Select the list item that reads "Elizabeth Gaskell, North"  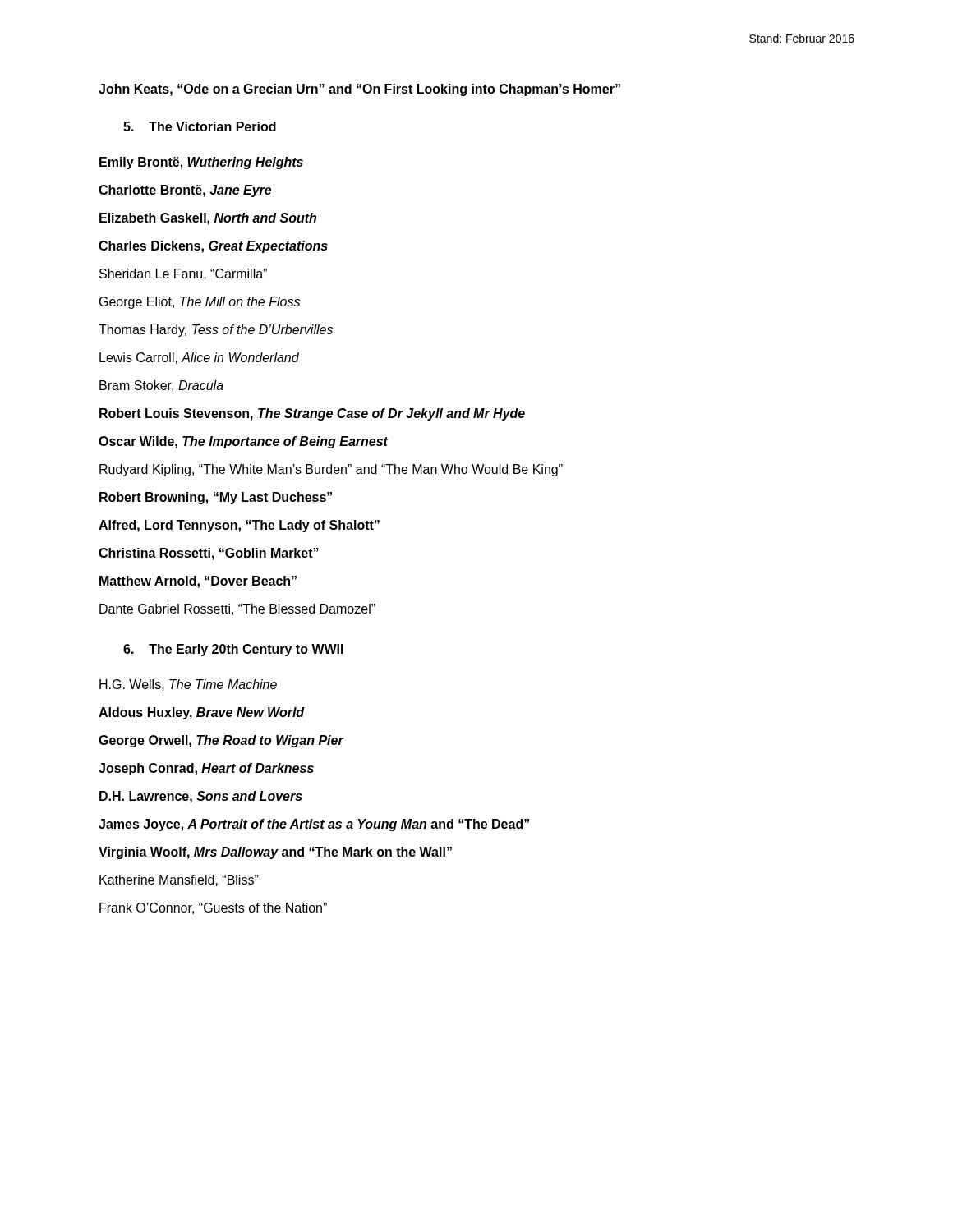tap(208, 218)
